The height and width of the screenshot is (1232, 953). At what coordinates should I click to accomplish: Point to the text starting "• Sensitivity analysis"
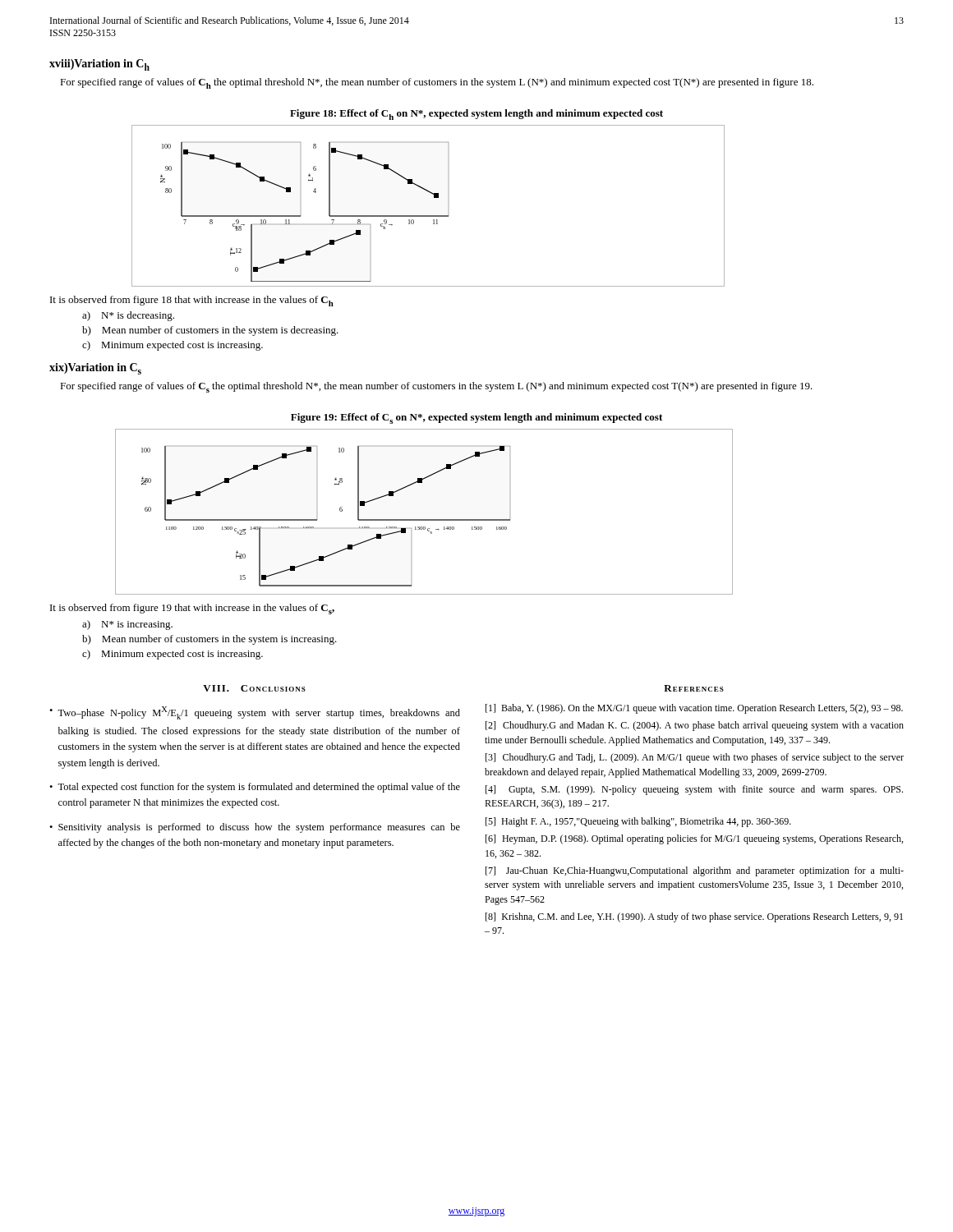(255, 835)
